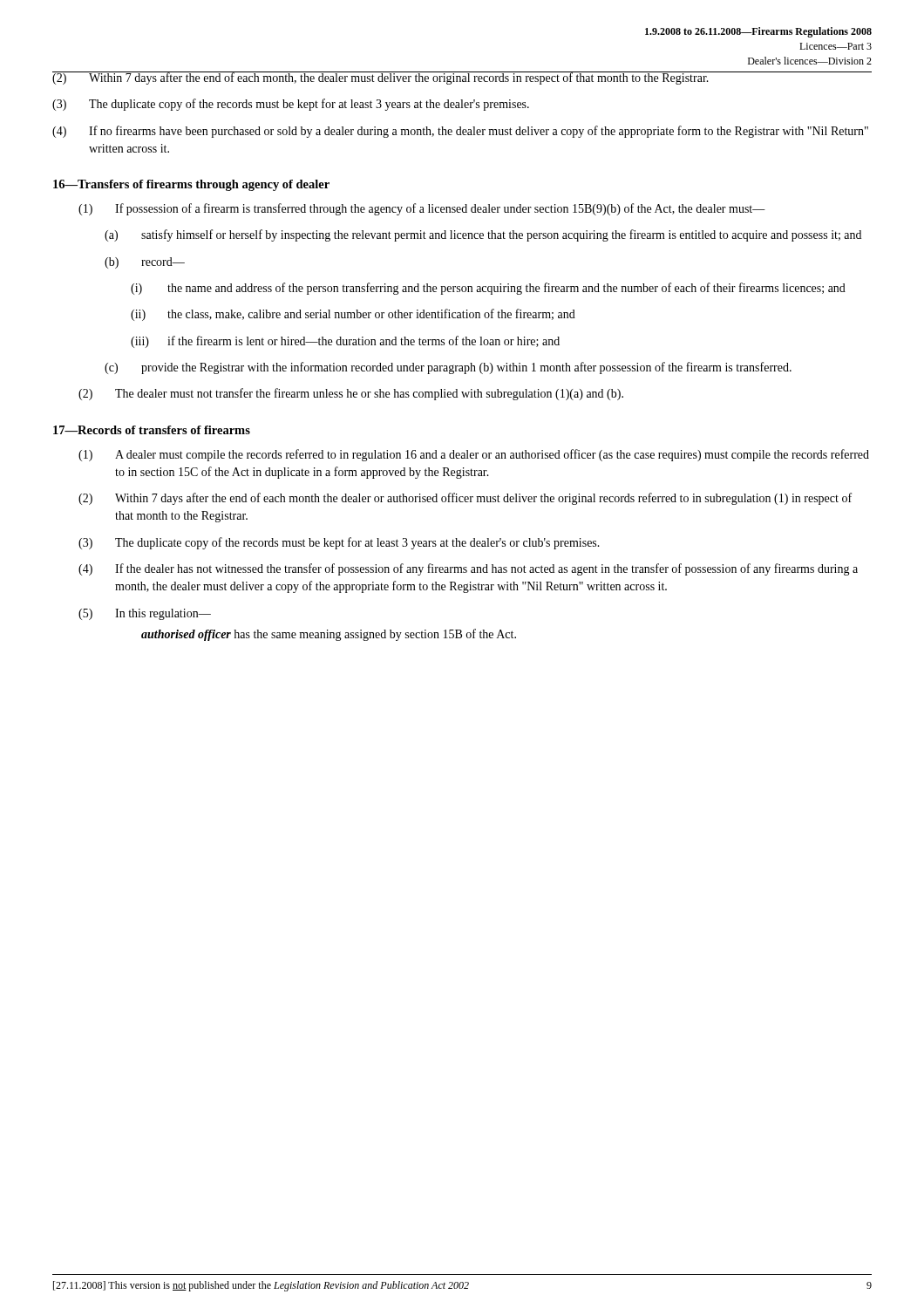Image resolution: width=924 pixels, height=1308 pixels.
Task: Select the passage starting "(b) record—"
Action: [x=145, y=263]
